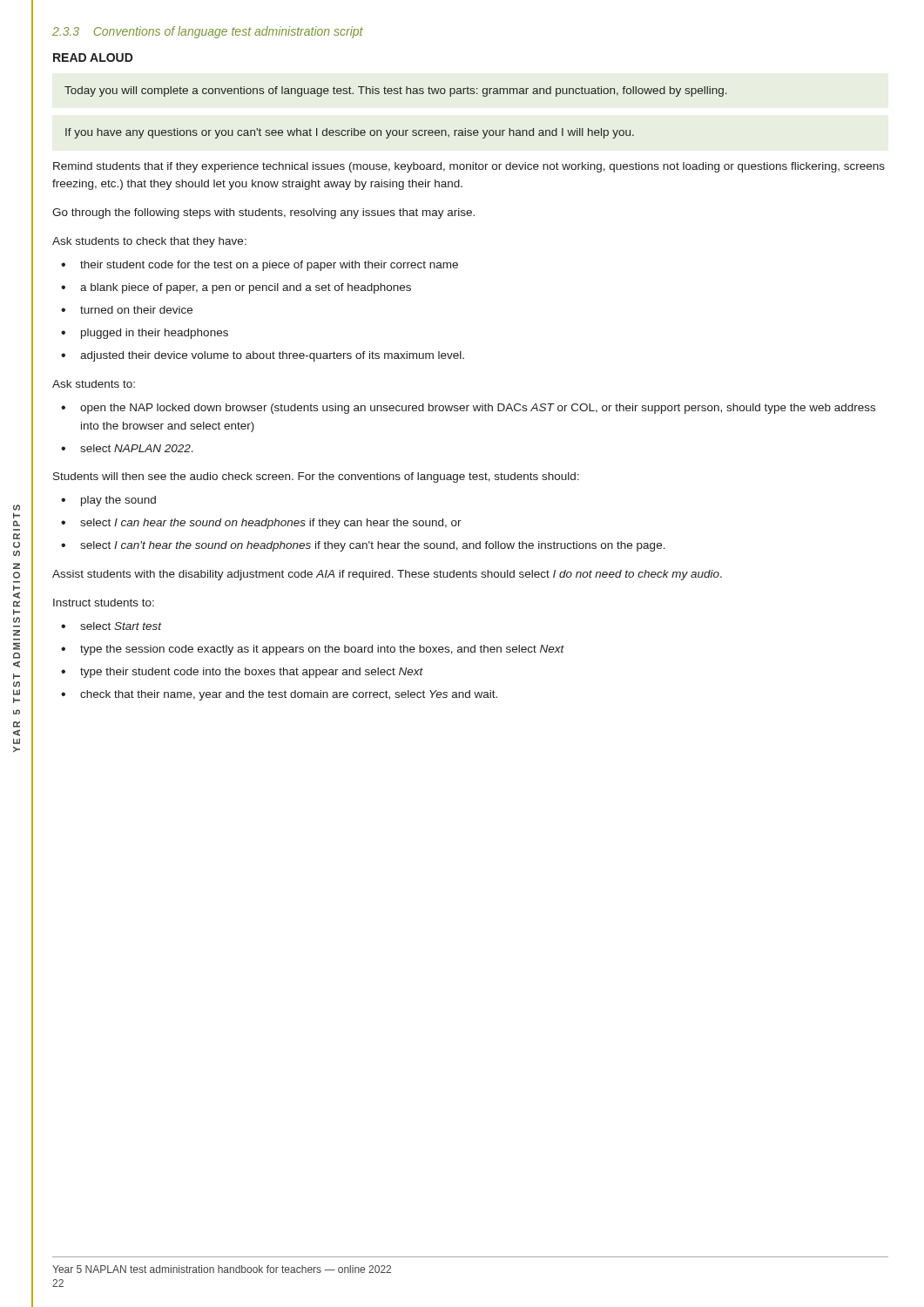Locate the region starting "• their student"
This screenshot has height=1307, width=924.
[x=260, y=266]
